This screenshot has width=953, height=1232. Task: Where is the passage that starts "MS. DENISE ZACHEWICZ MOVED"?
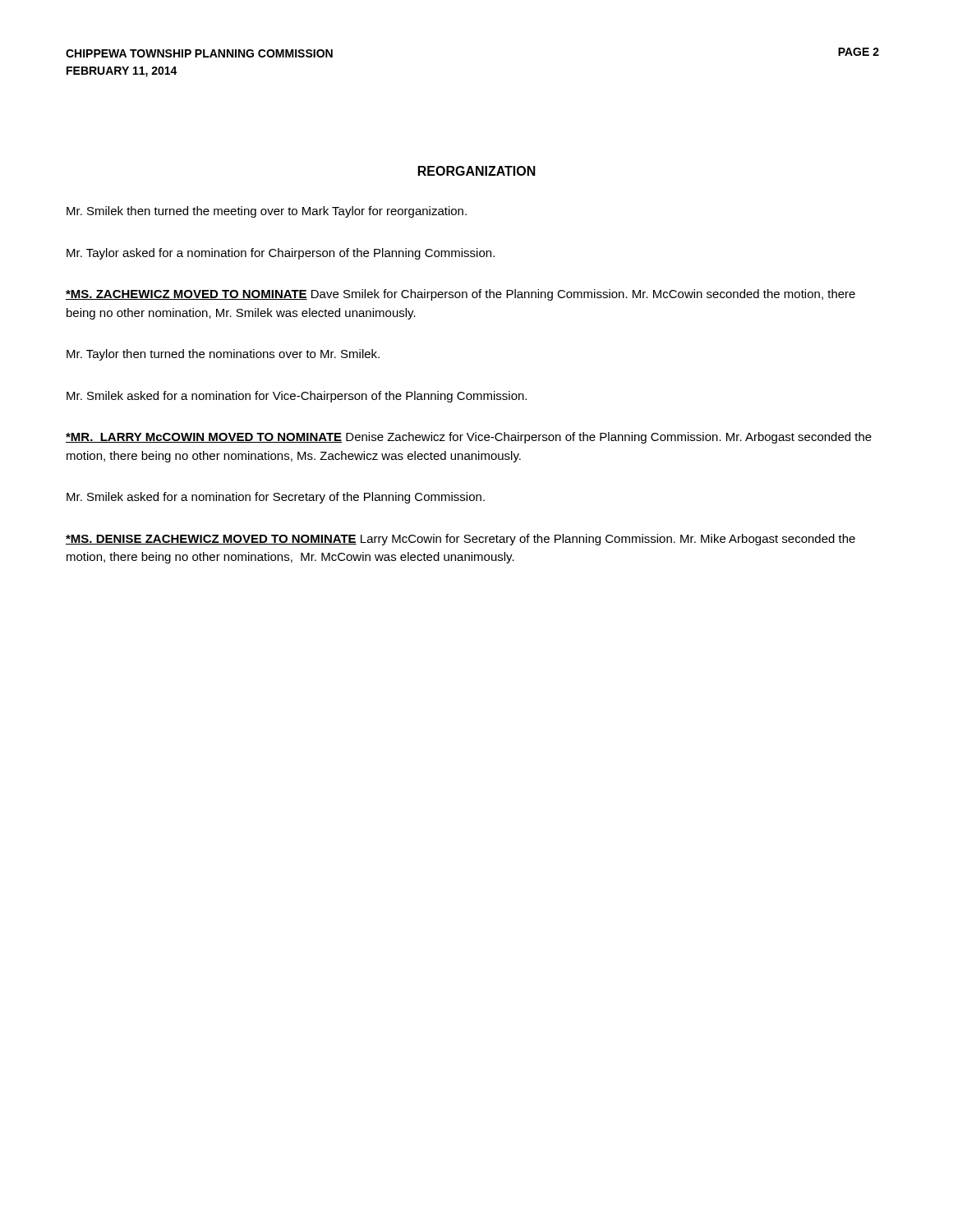click(x=461, y=547)
